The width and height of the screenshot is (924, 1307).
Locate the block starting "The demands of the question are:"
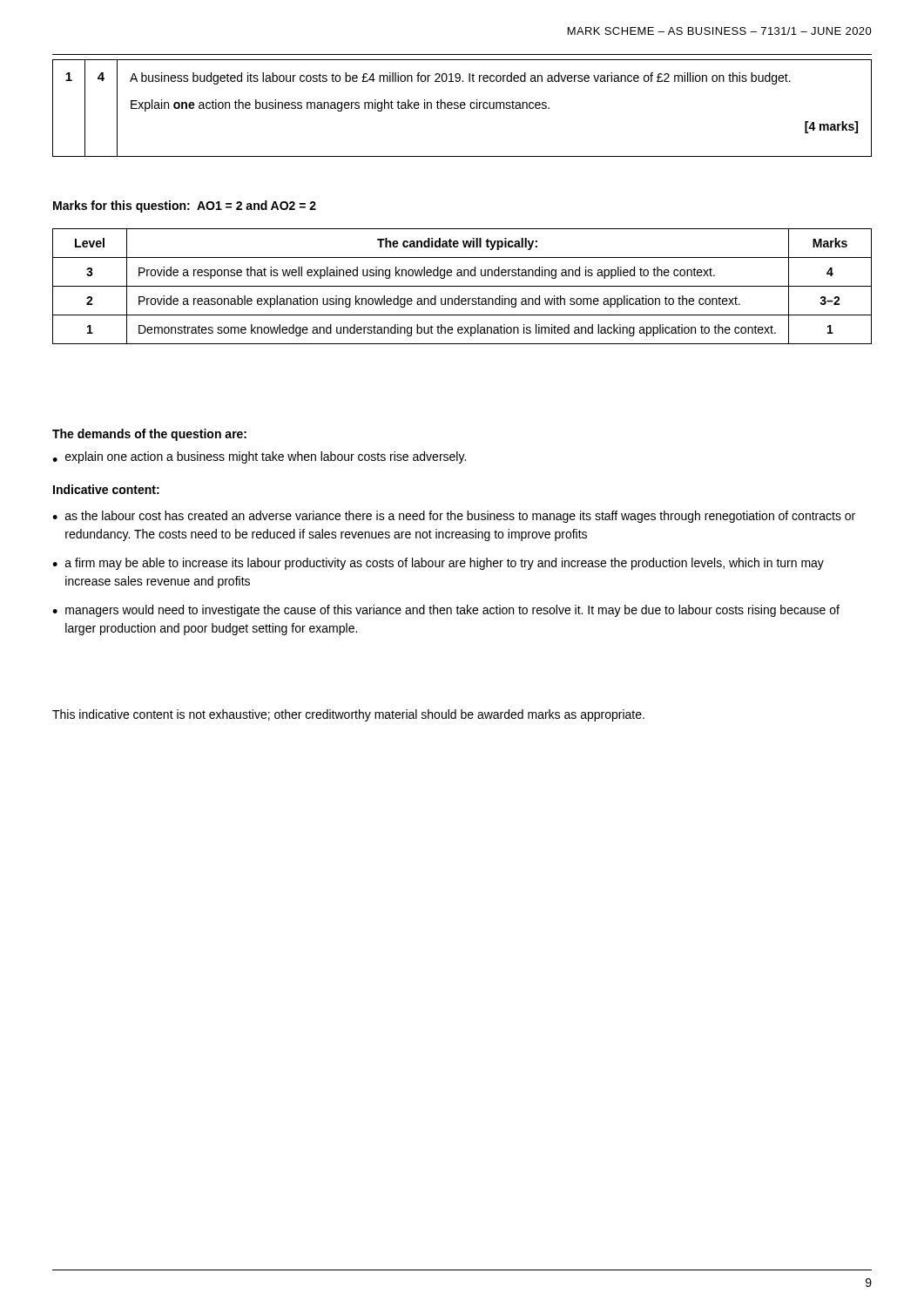(x=150, y=434)
